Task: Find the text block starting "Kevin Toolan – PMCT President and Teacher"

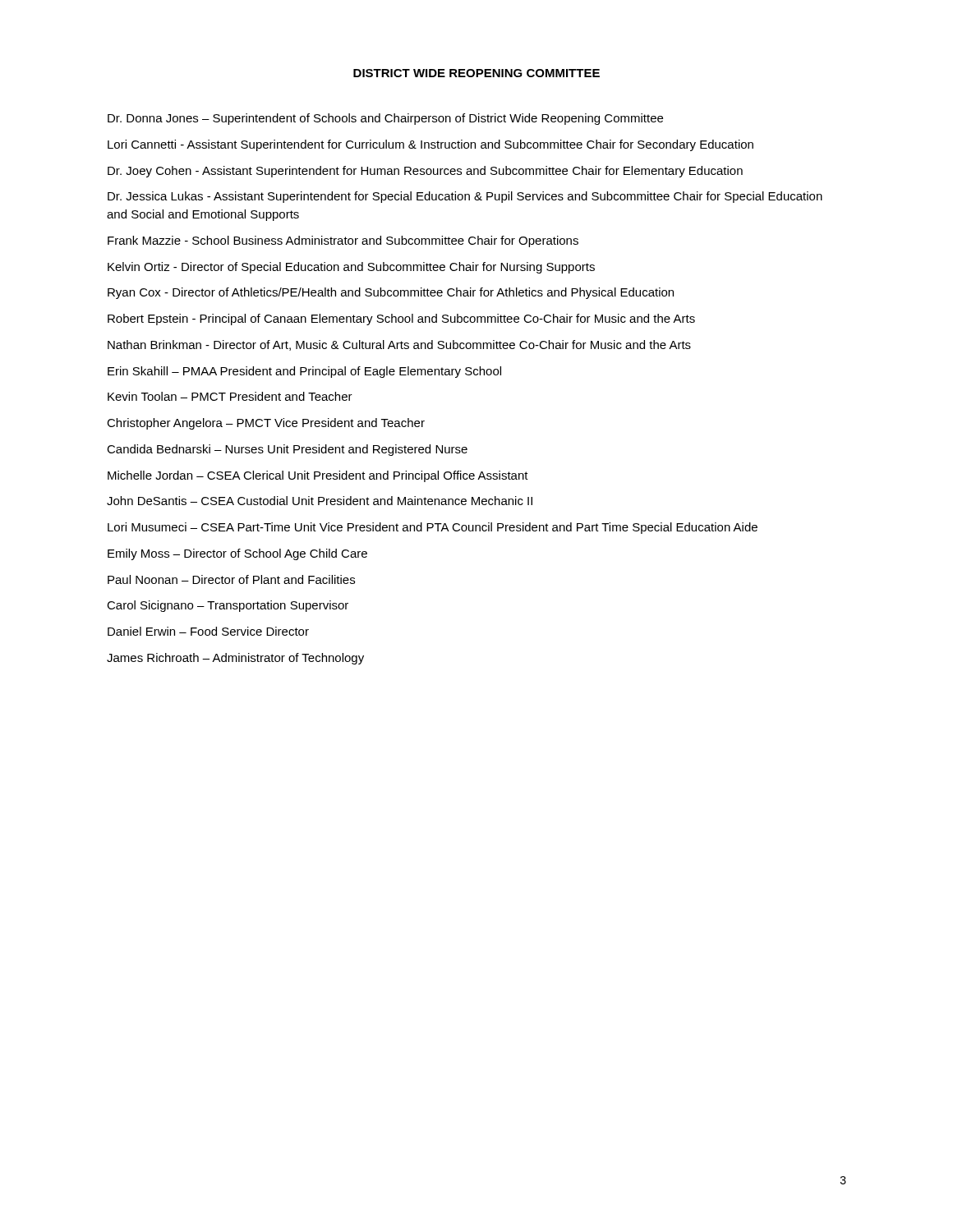Action: pos(229,397)
